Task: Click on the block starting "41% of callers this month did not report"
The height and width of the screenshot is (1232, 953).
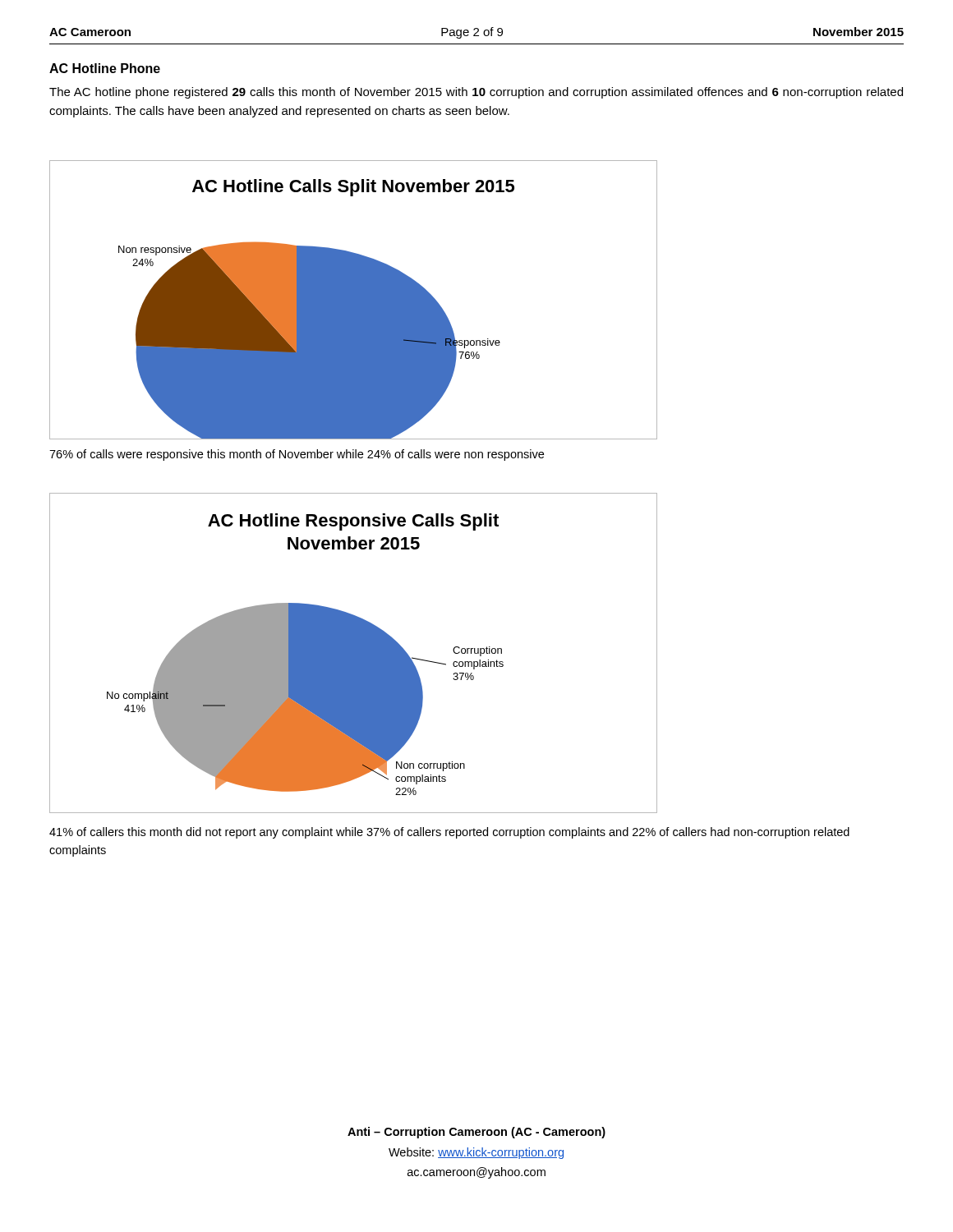Action: (450, 841)
